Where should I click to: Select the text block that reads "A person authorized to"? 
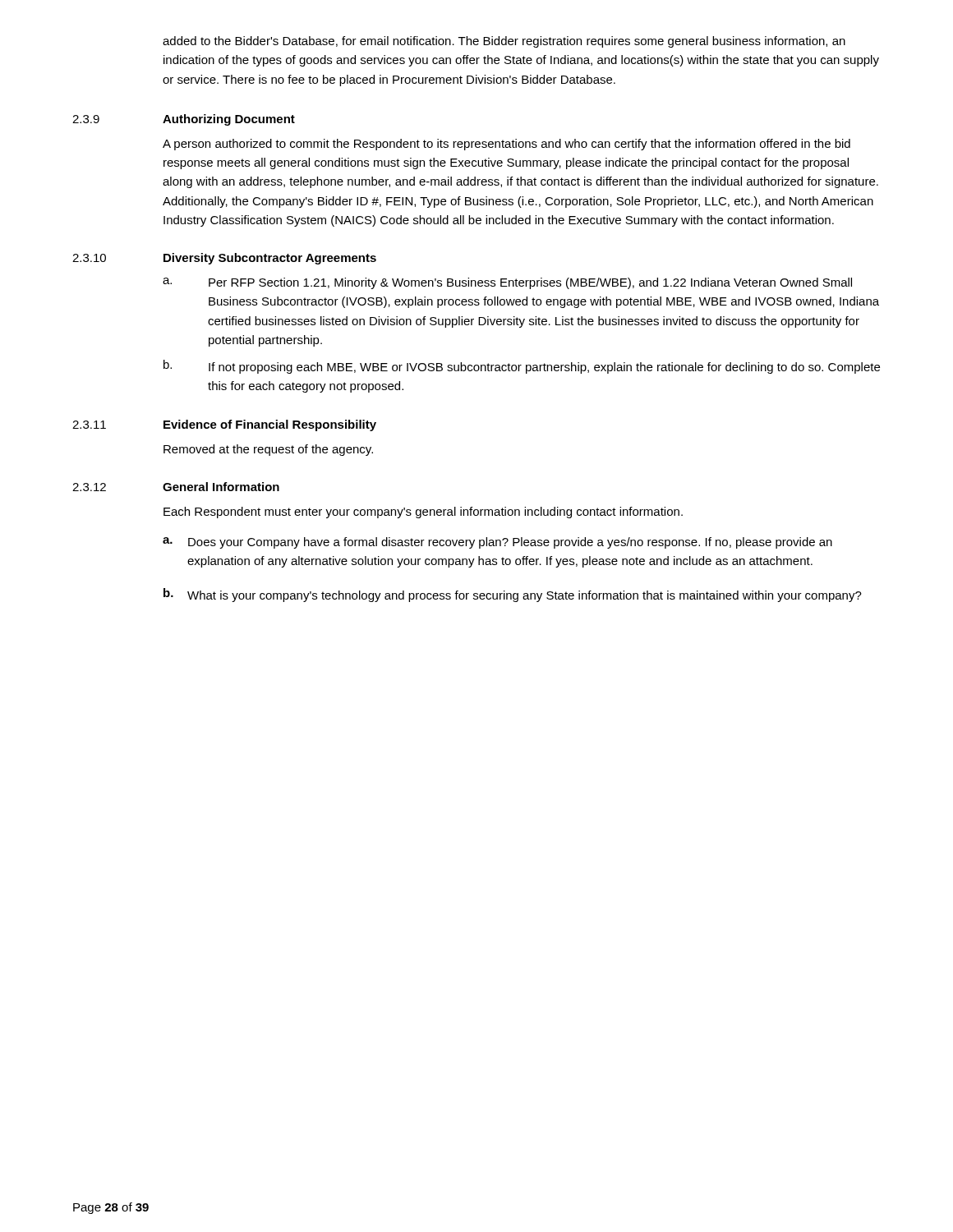click(521, 181)
